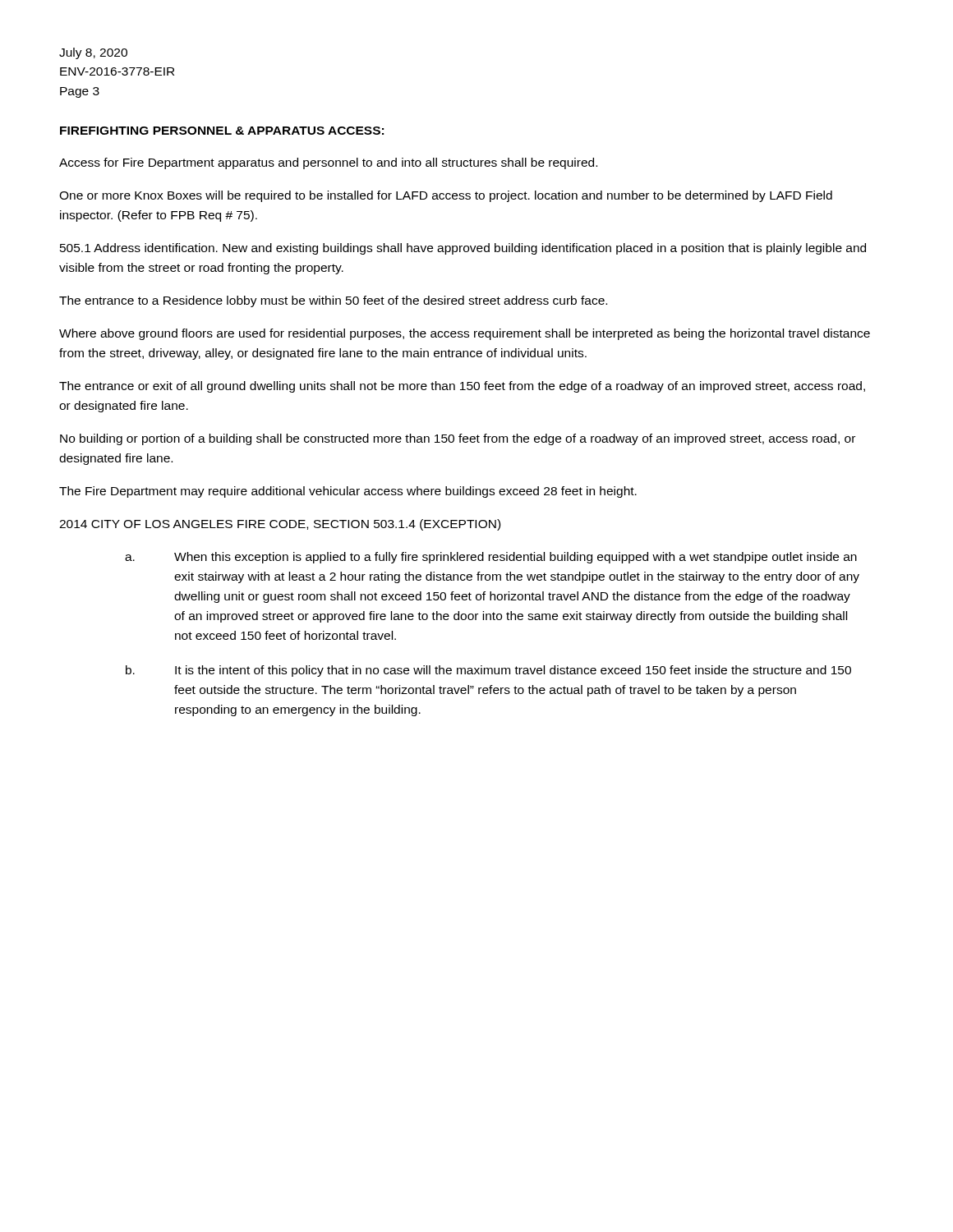Point to the block starting "The entrance or exit of all ground"
The height and width of the screenshot is (1232, 953).
[x=463, y=395]
